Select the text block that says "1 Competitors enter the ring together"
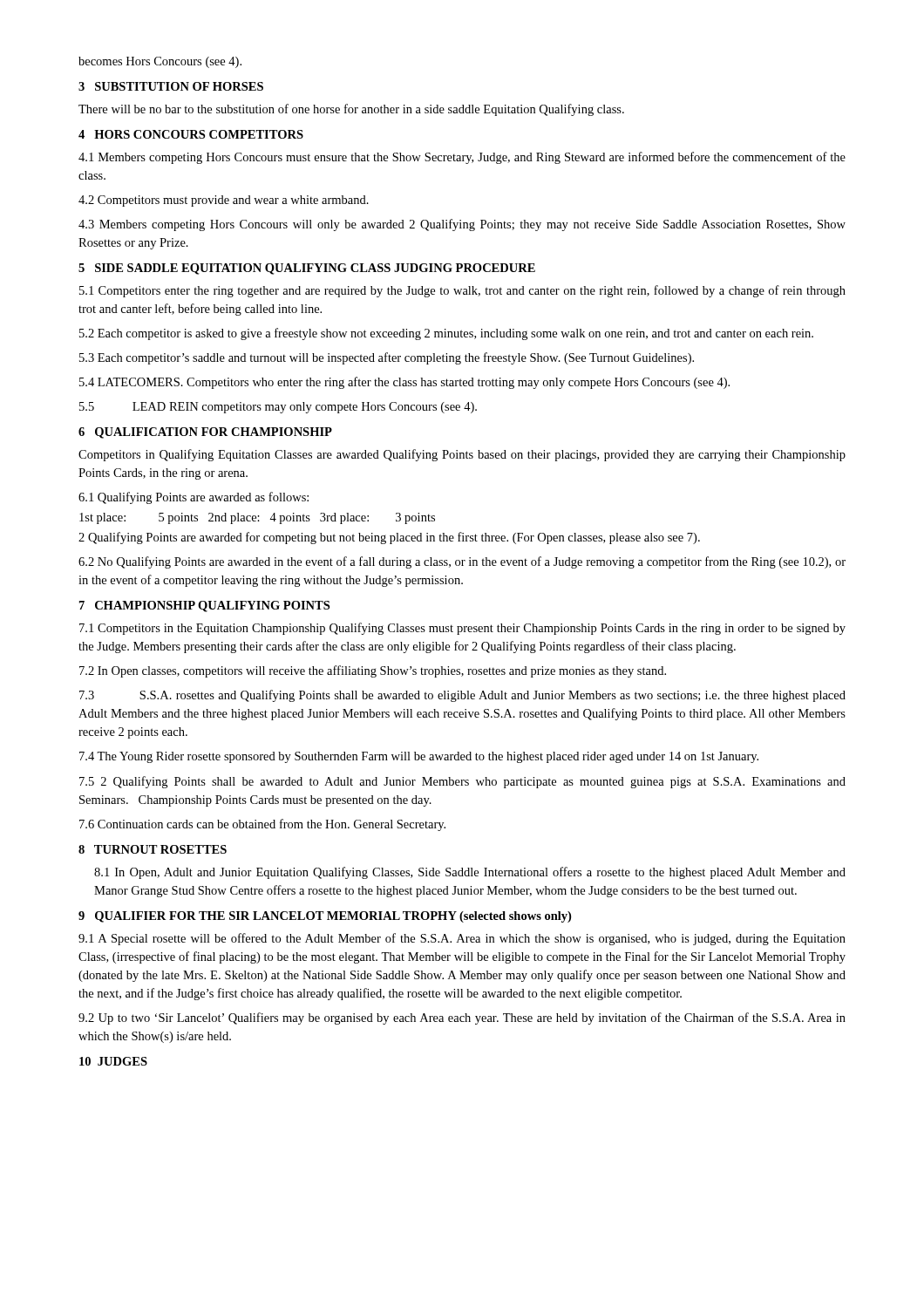The height and width of the screenshot is (1308, 924). tap(462, 300)
